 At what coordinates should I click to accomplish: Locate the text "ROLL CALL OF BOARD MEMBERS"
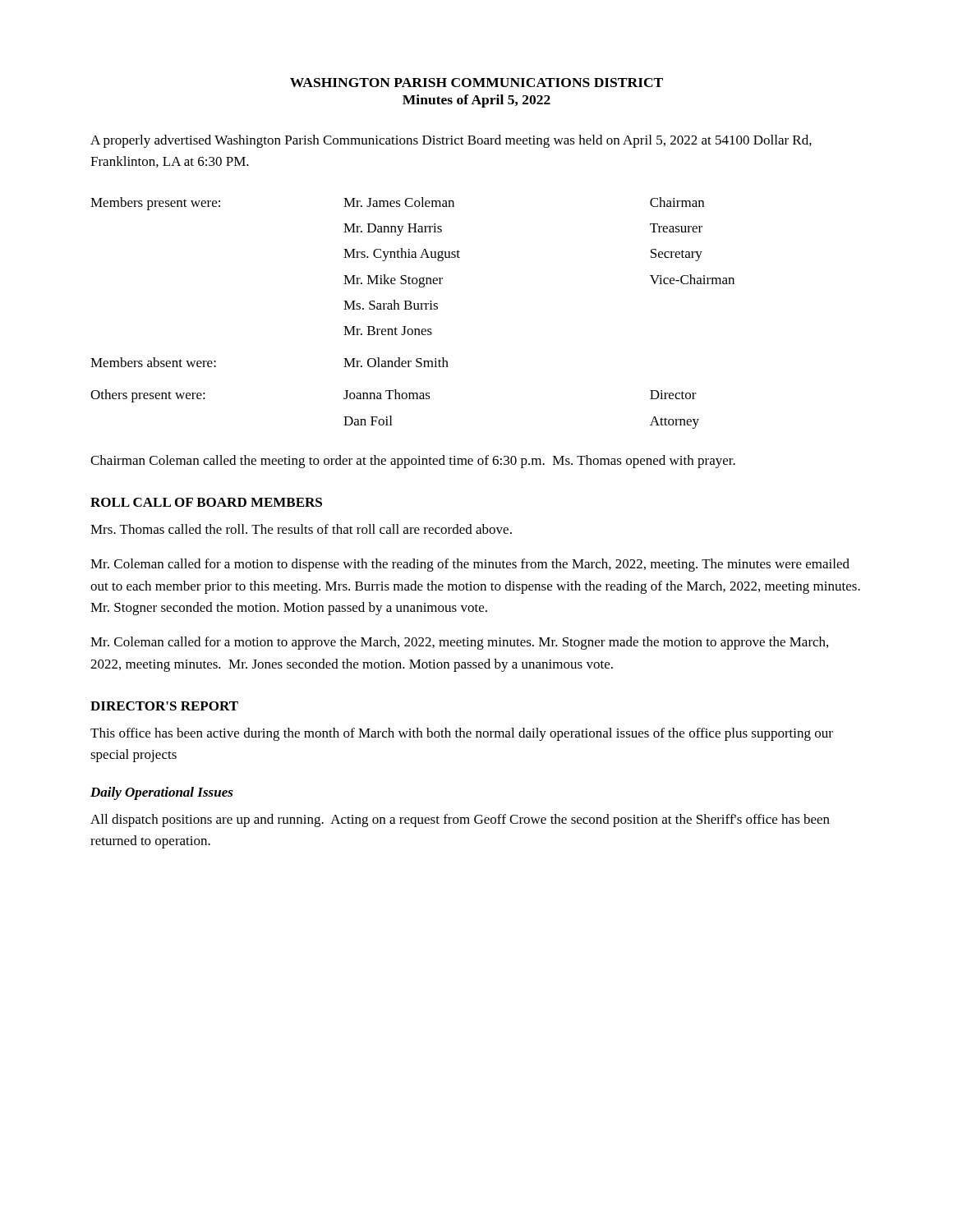coord(207,502)
